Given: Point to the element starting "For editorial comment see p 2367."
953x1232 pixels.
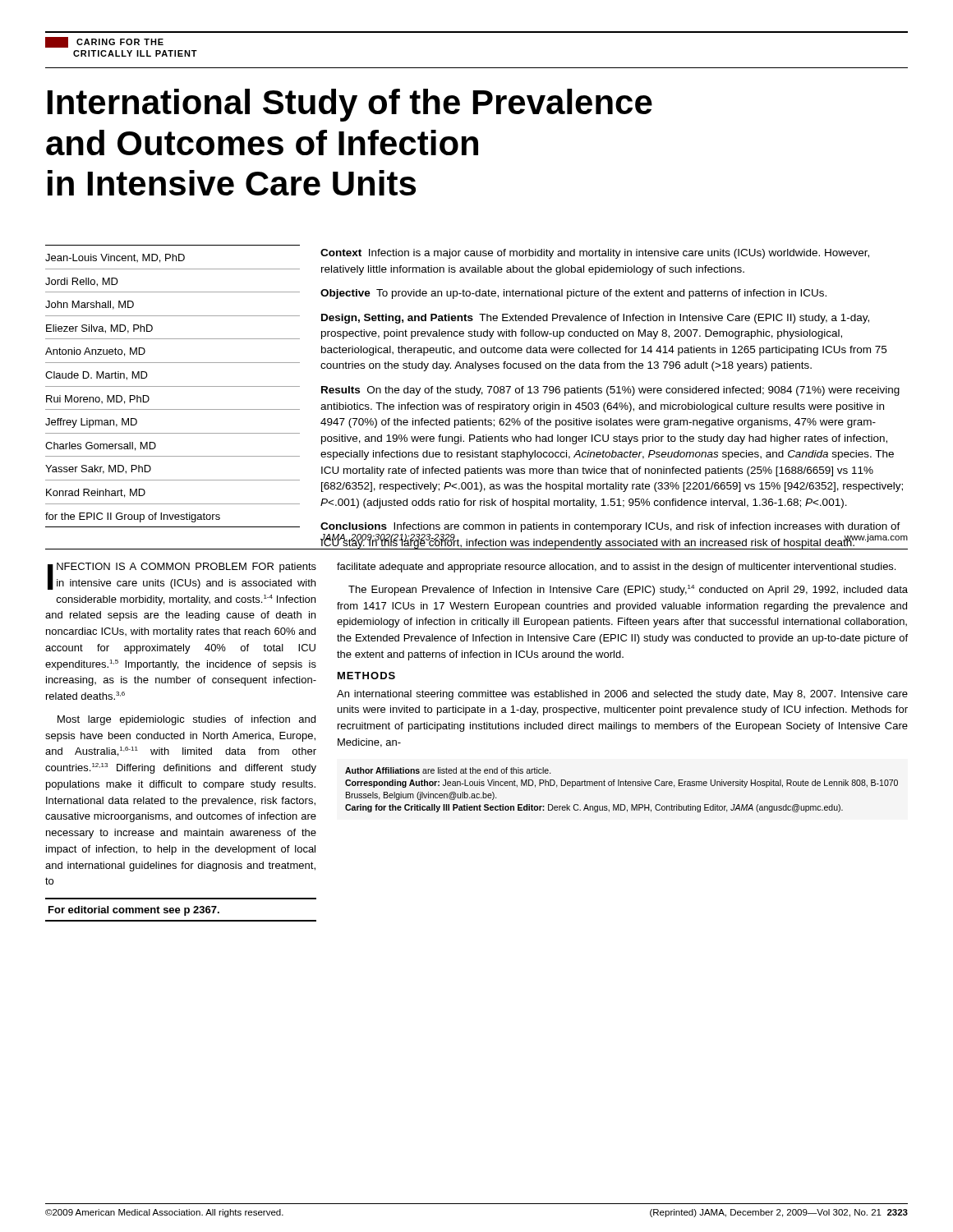Looking at the screenshot, I should [x=134, y=910].
